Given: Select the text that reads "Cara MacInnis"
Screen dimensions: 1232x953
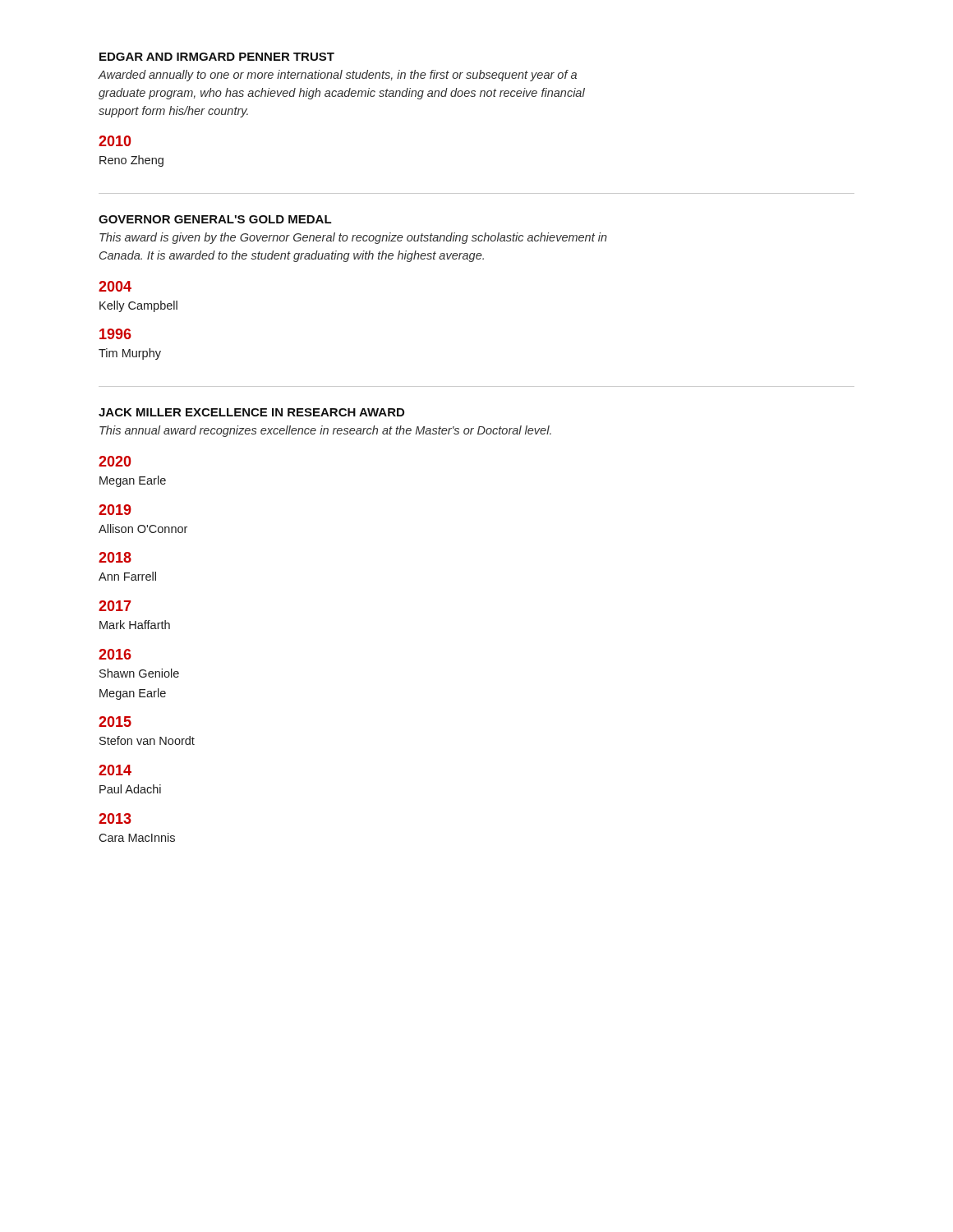Looking at the screenshot, I should (137, 837).
